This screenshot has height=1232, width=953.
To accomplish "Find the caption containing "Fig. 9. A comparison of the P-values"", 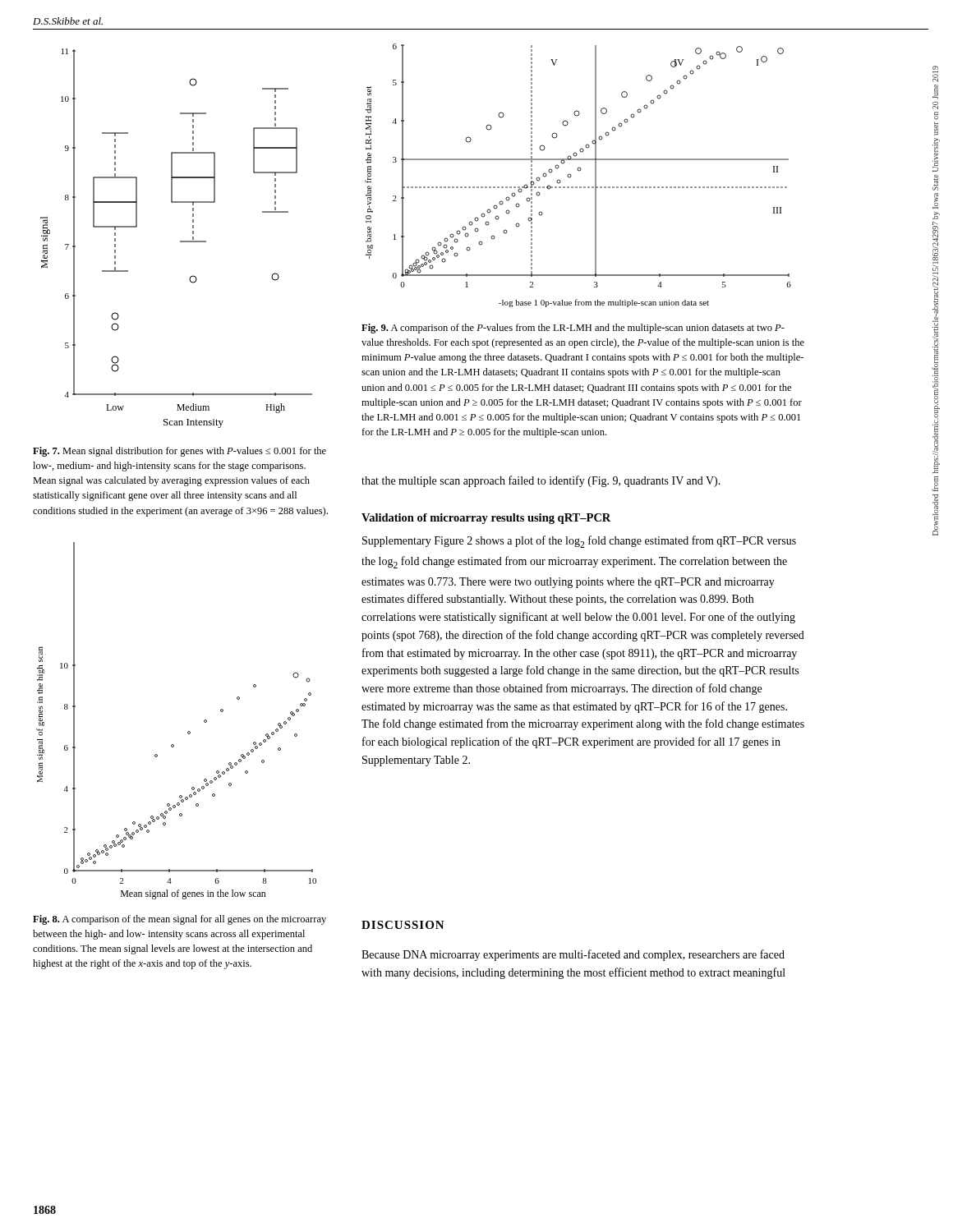I will coord(583,380).
